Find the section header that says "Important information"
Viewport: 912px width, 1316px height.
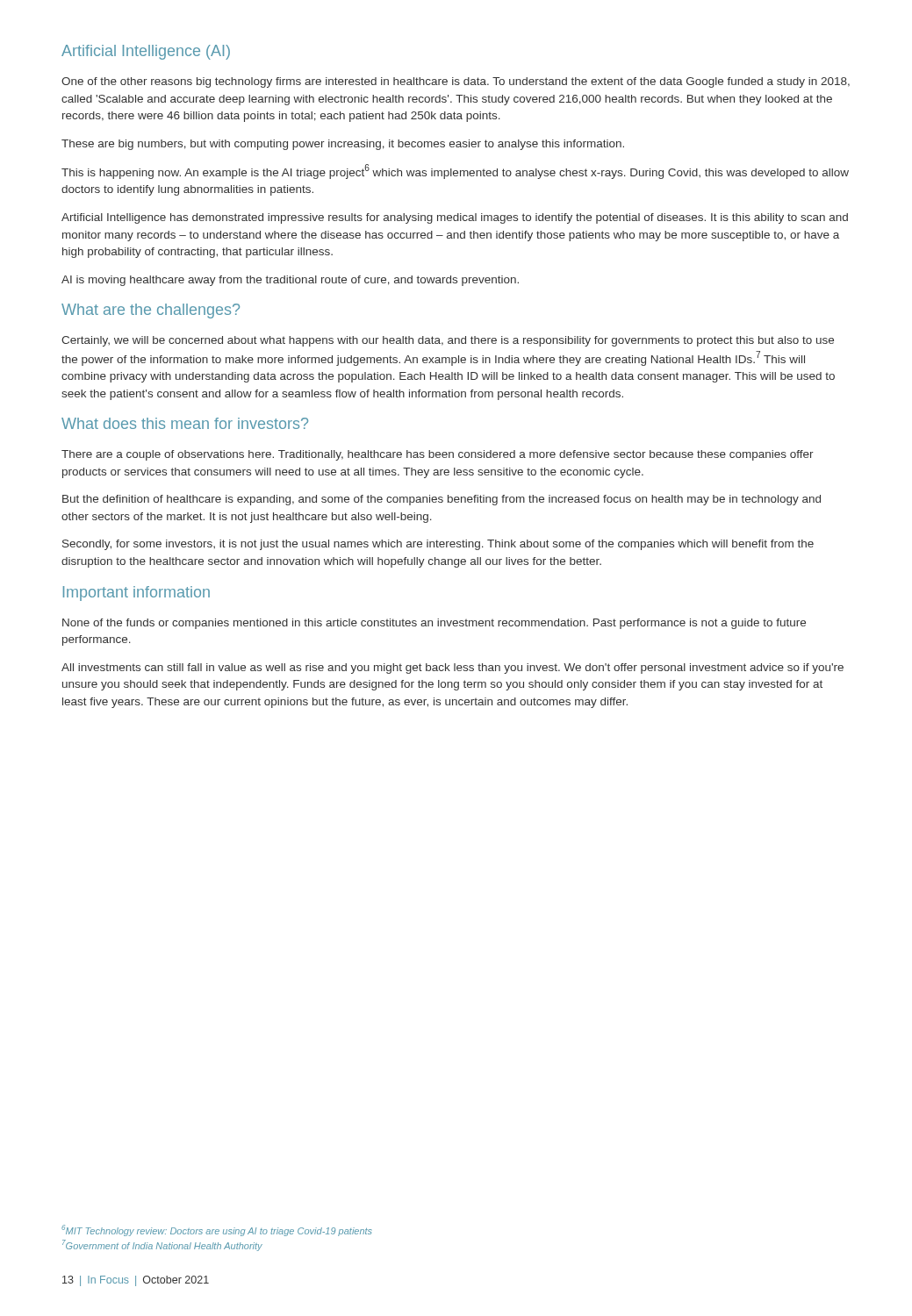pyautogui.click(x=136, y=594)
